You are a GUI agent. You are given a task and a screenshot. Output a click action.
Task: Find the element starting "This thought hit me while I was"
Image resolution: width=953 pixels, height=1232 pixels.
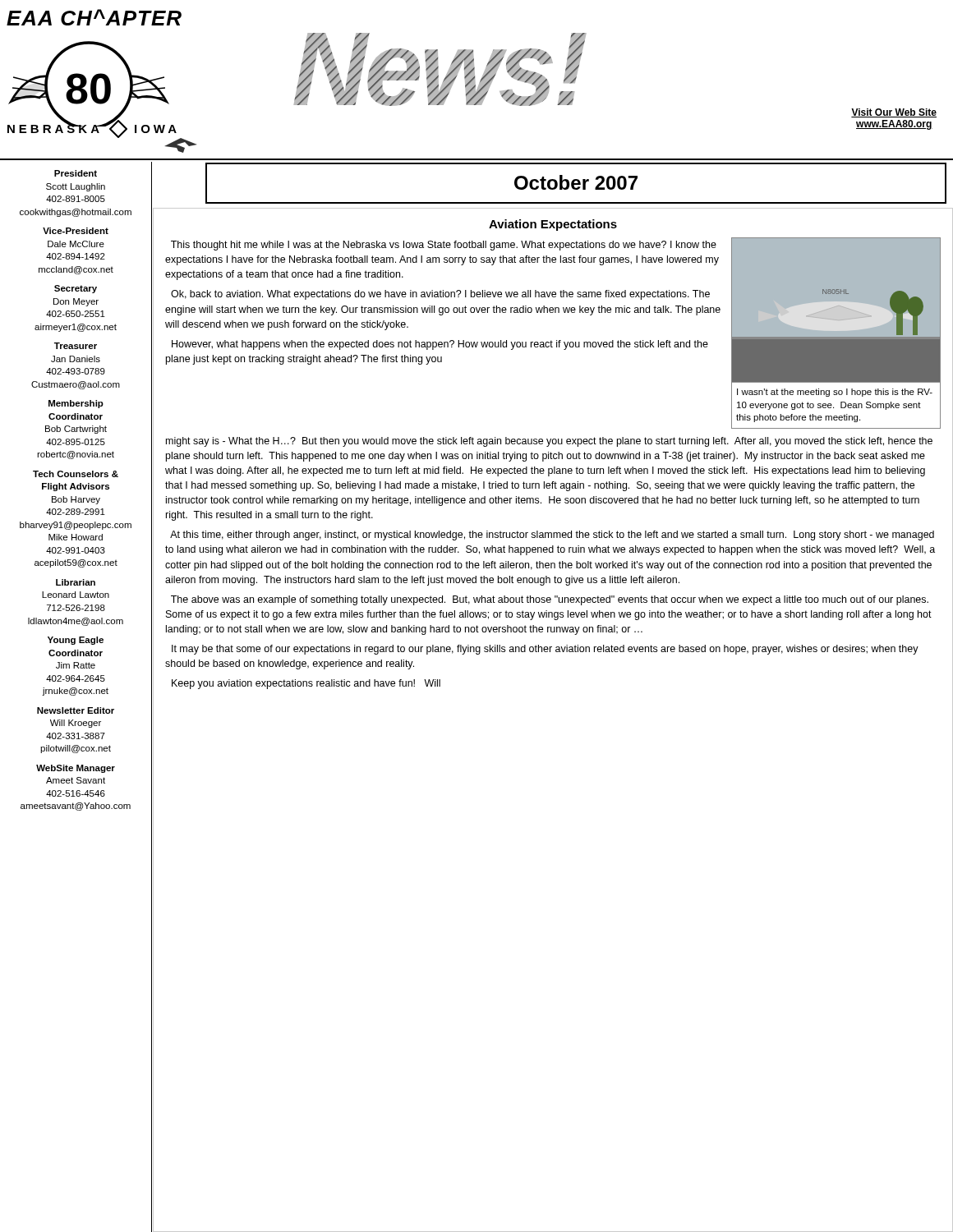pos(442,260)
